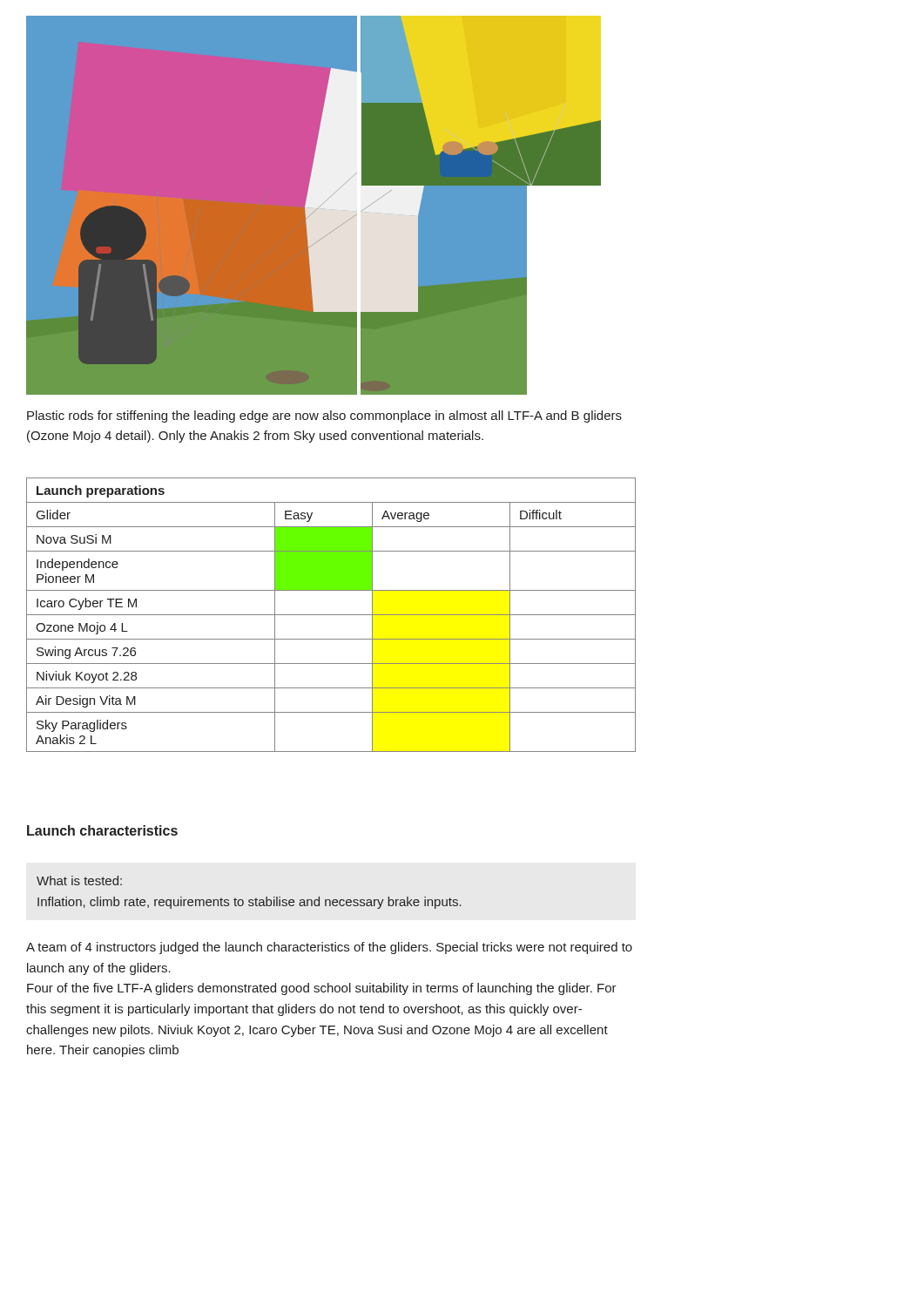
Task: Find the text block with the text "A team of 4"
Action: point(329,998)
